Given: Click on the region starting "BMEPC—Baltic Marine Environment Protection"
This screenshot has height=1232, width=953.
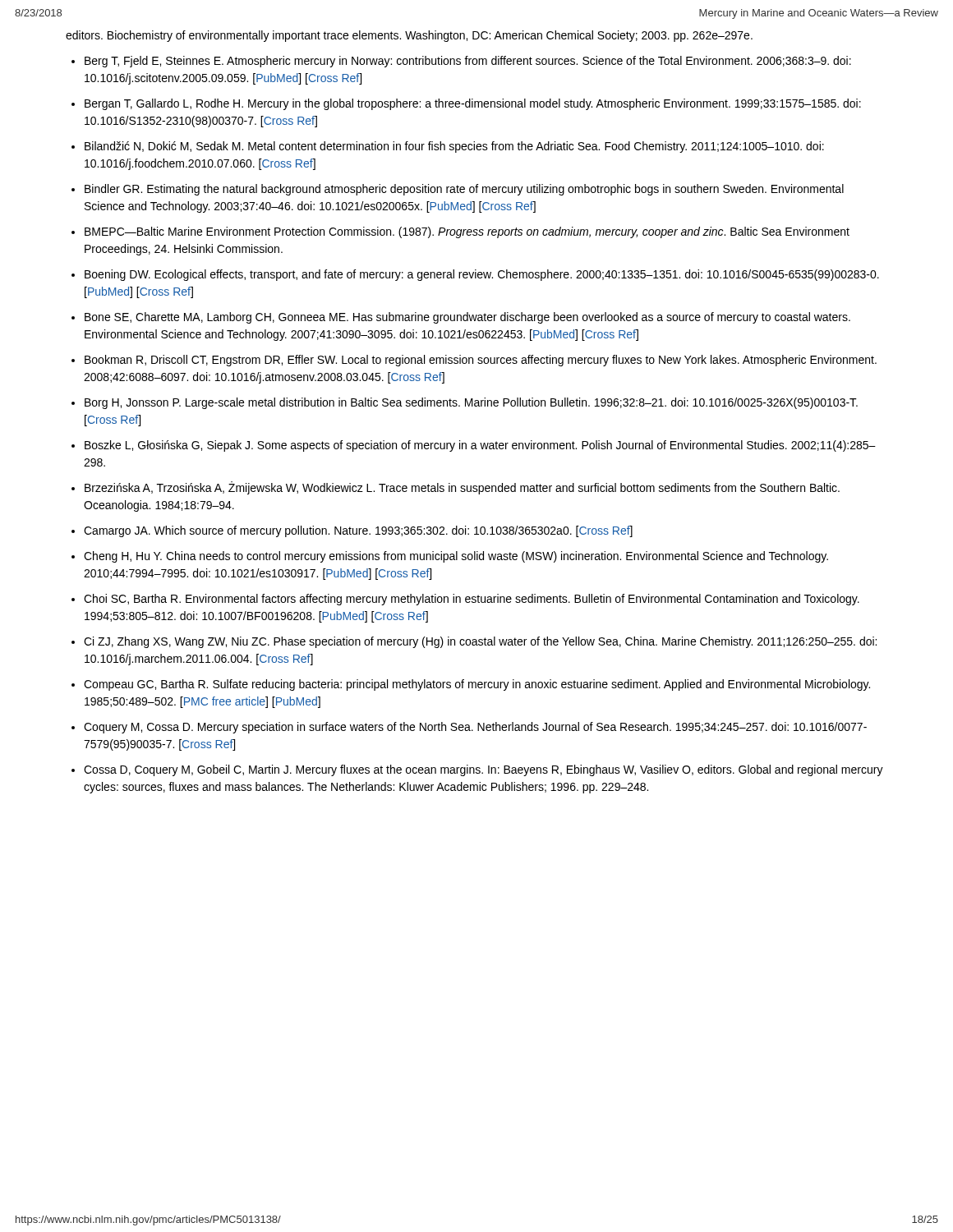Looking at the screenshot, I should 467,240.
